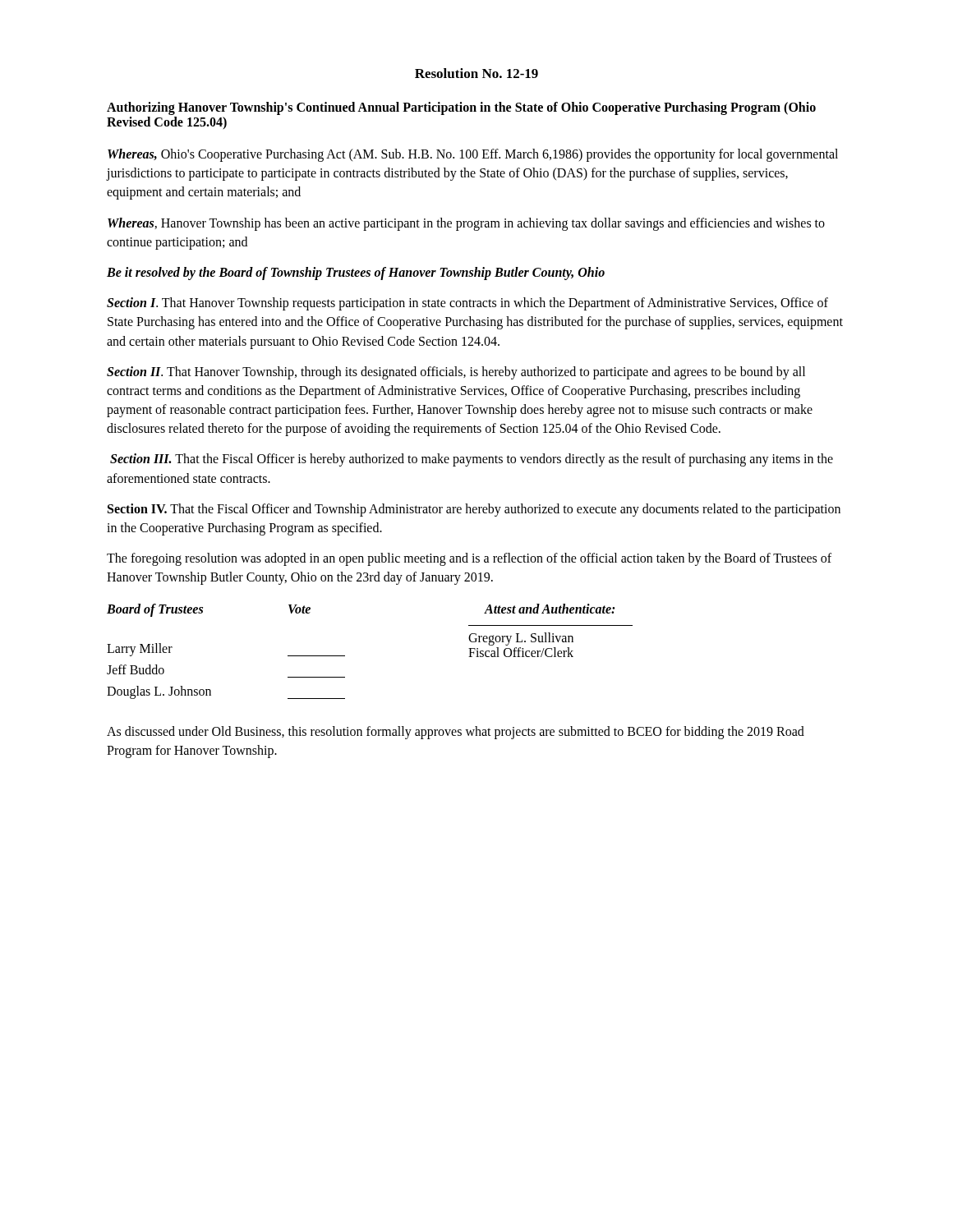Find the title
The image size is (953, 1232).
point(476,73)
